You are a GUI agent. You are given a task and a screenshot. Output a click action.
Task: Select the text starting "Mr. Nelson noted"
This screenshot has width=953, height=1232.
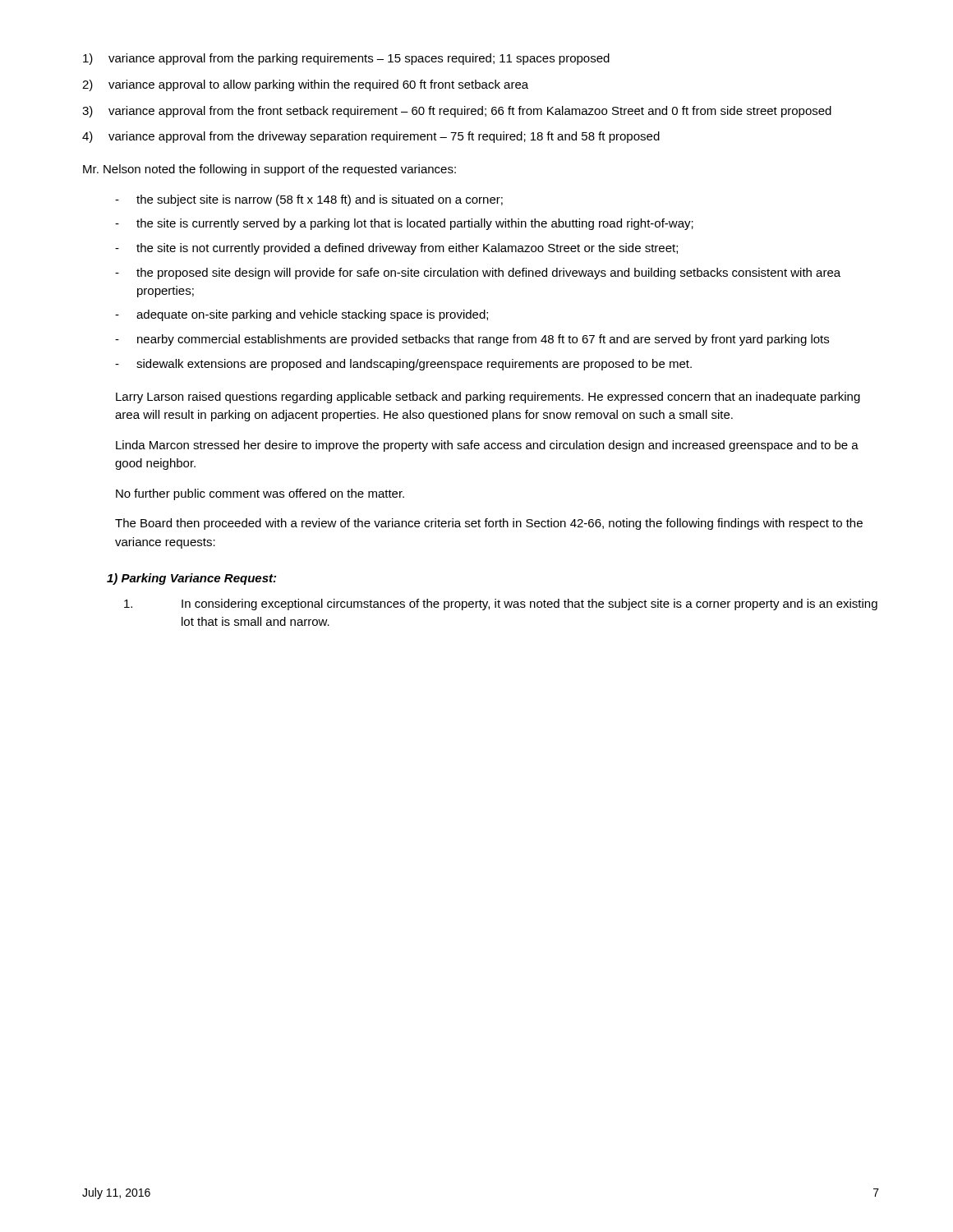point(270,169)
